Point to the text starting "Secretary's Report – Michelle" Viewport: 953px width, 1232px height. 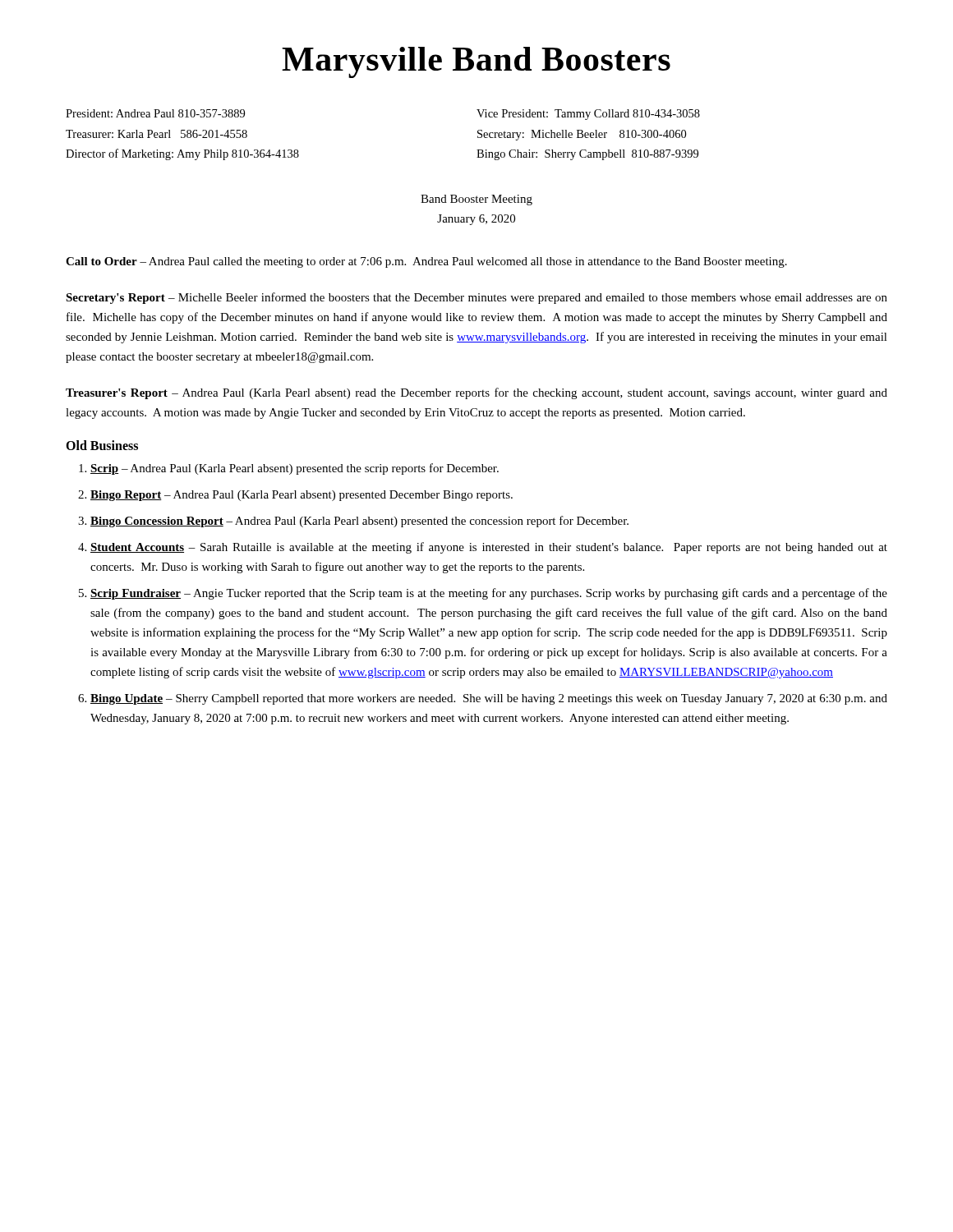coord(476,327)
